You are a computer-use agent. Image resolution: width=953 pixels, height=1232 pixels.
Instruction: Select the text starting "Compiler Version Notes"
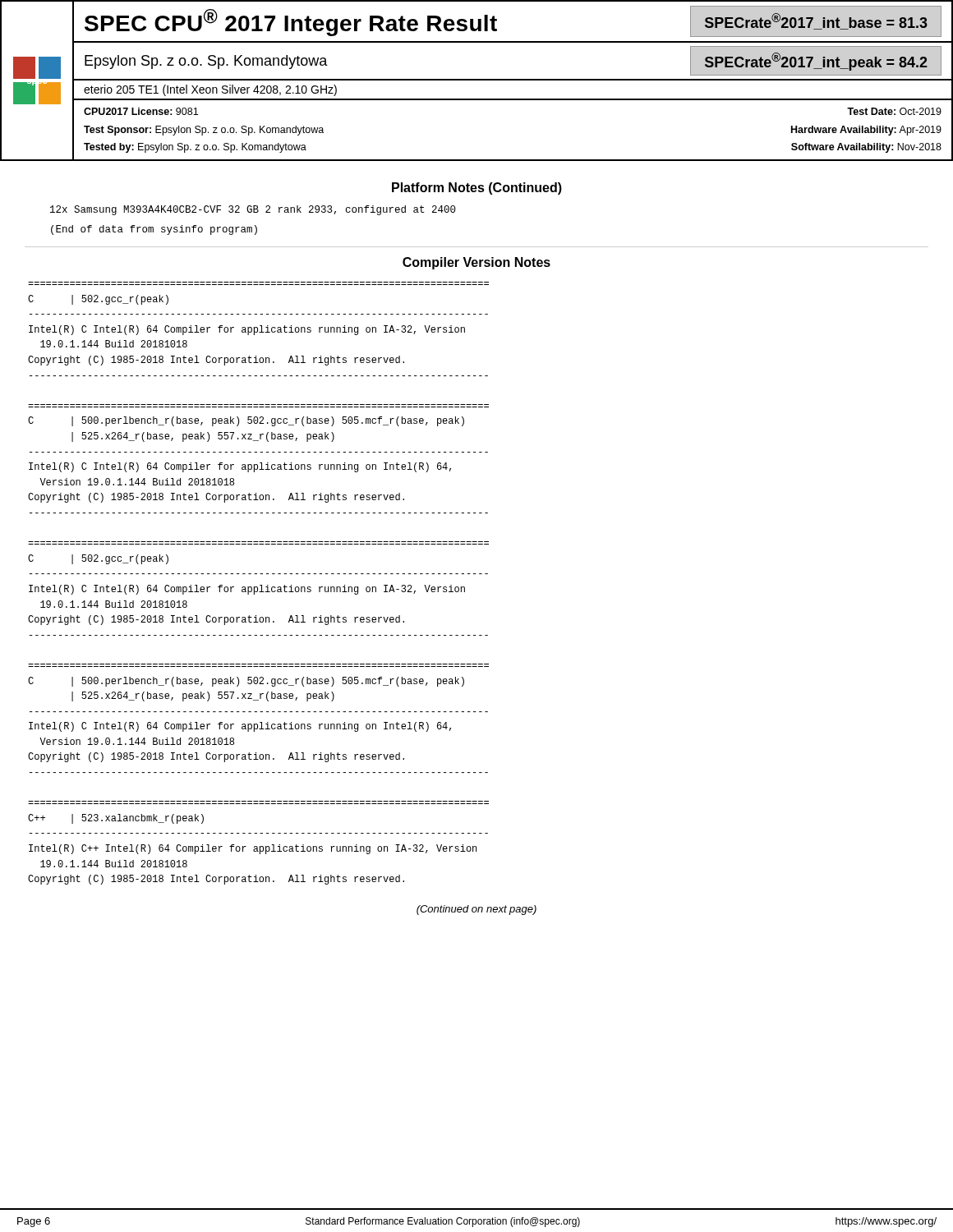coord(476,262)
